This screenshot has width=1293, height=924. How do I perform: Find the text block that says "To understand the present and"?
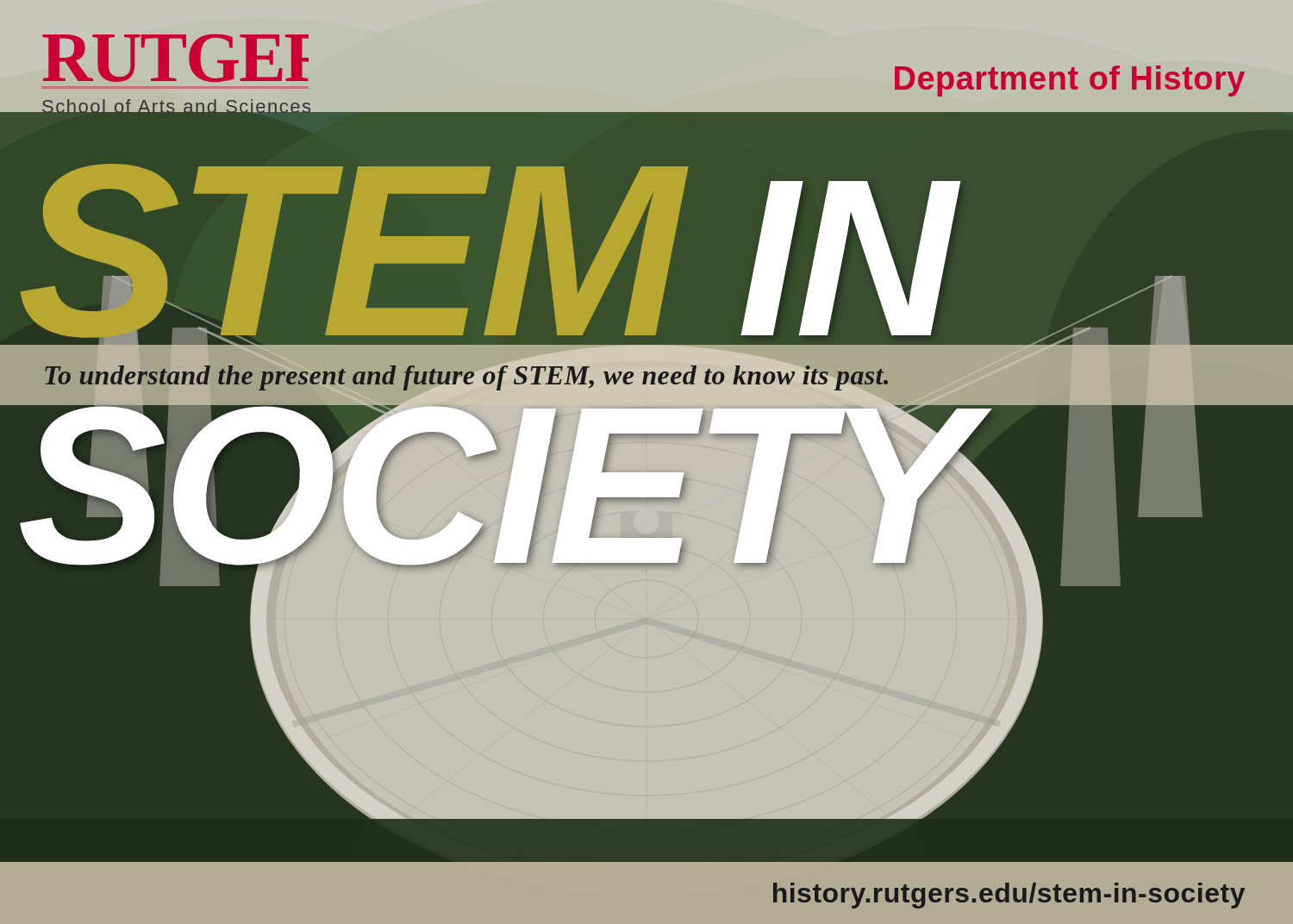click(x=467, y=375)
